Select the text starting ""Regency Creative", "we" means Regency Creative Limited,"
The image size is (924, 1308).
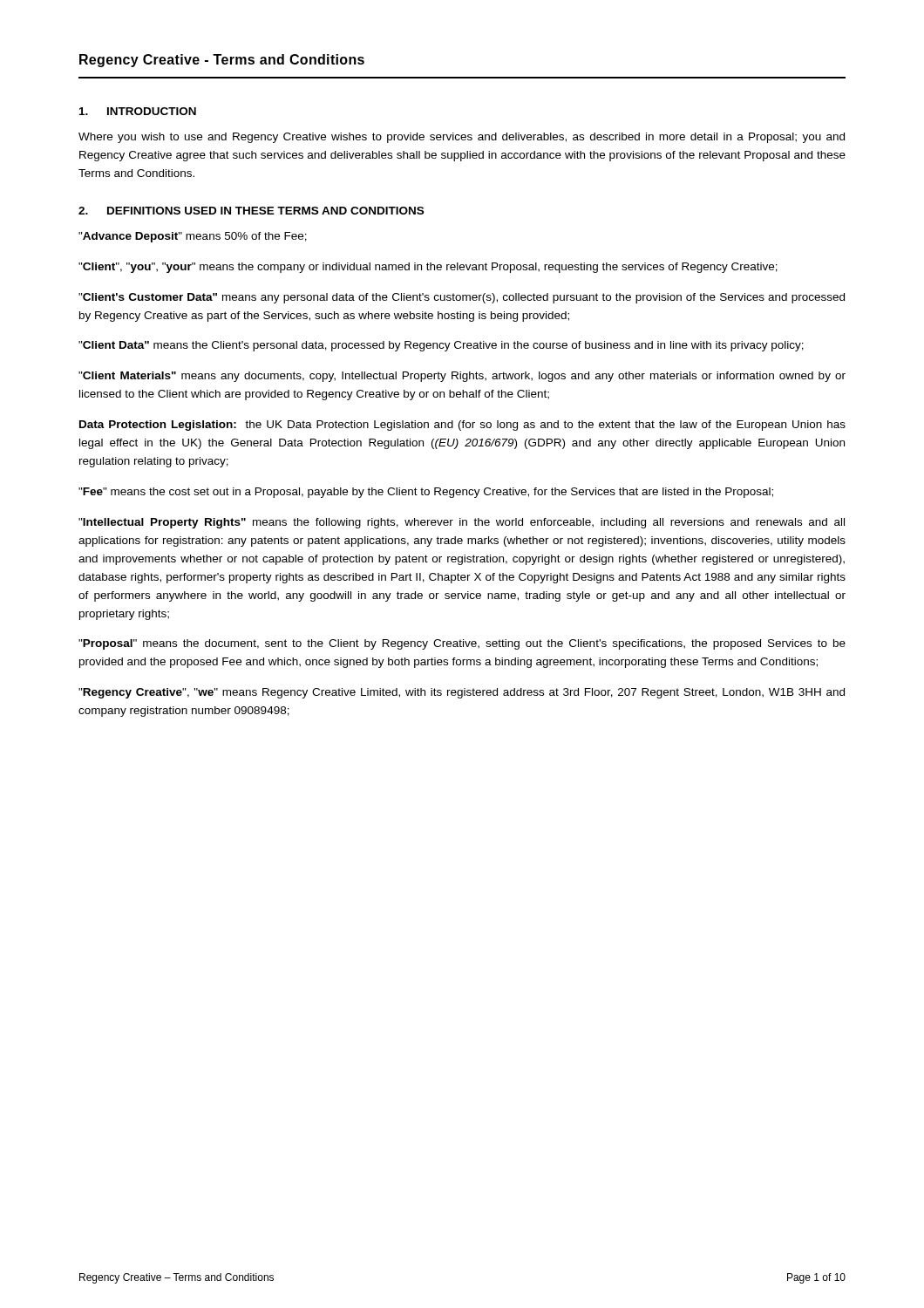[x=462, y=701]
